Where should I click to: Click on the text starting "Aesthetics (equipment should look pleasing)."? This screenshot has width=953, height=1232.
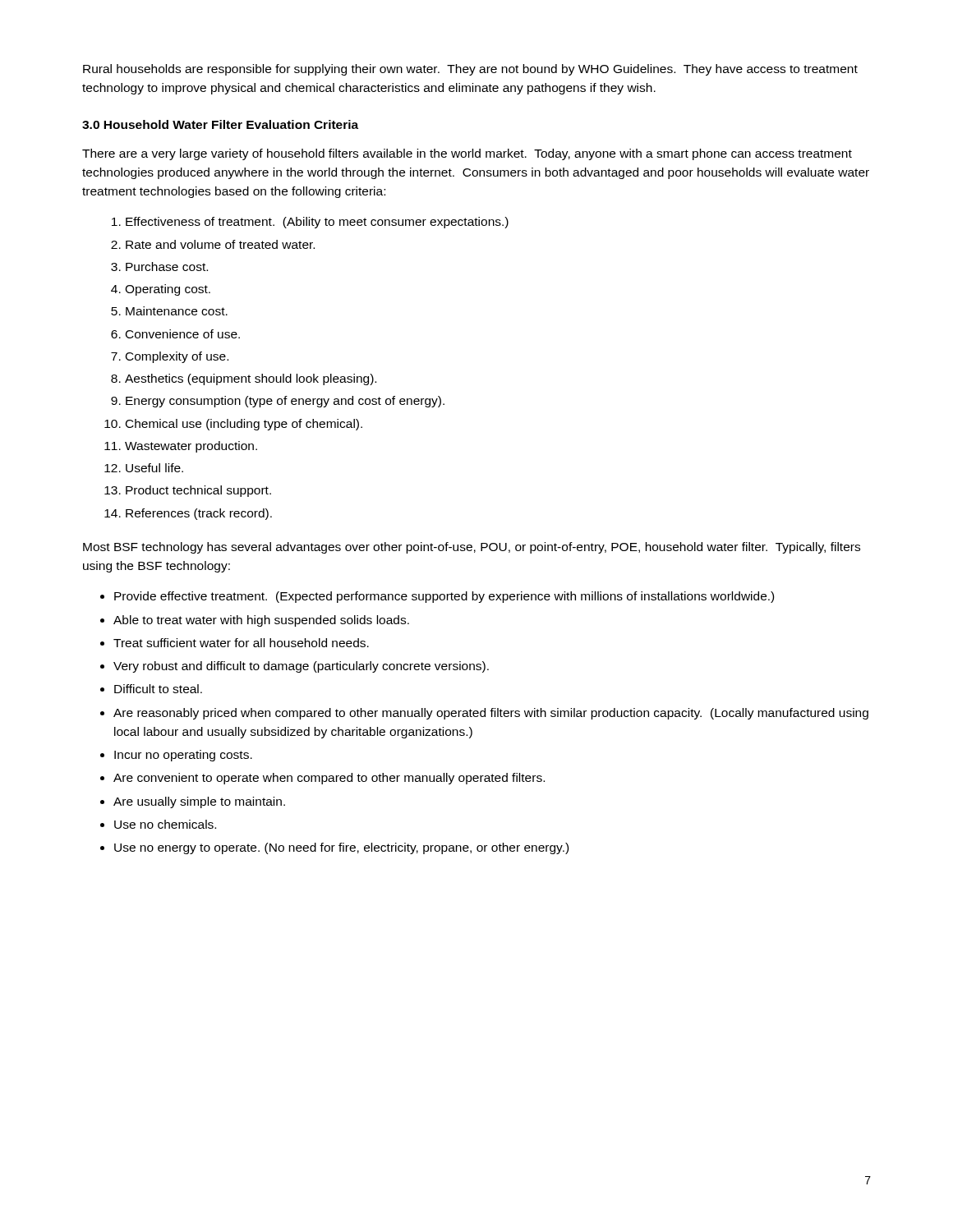tap(251, 379)
